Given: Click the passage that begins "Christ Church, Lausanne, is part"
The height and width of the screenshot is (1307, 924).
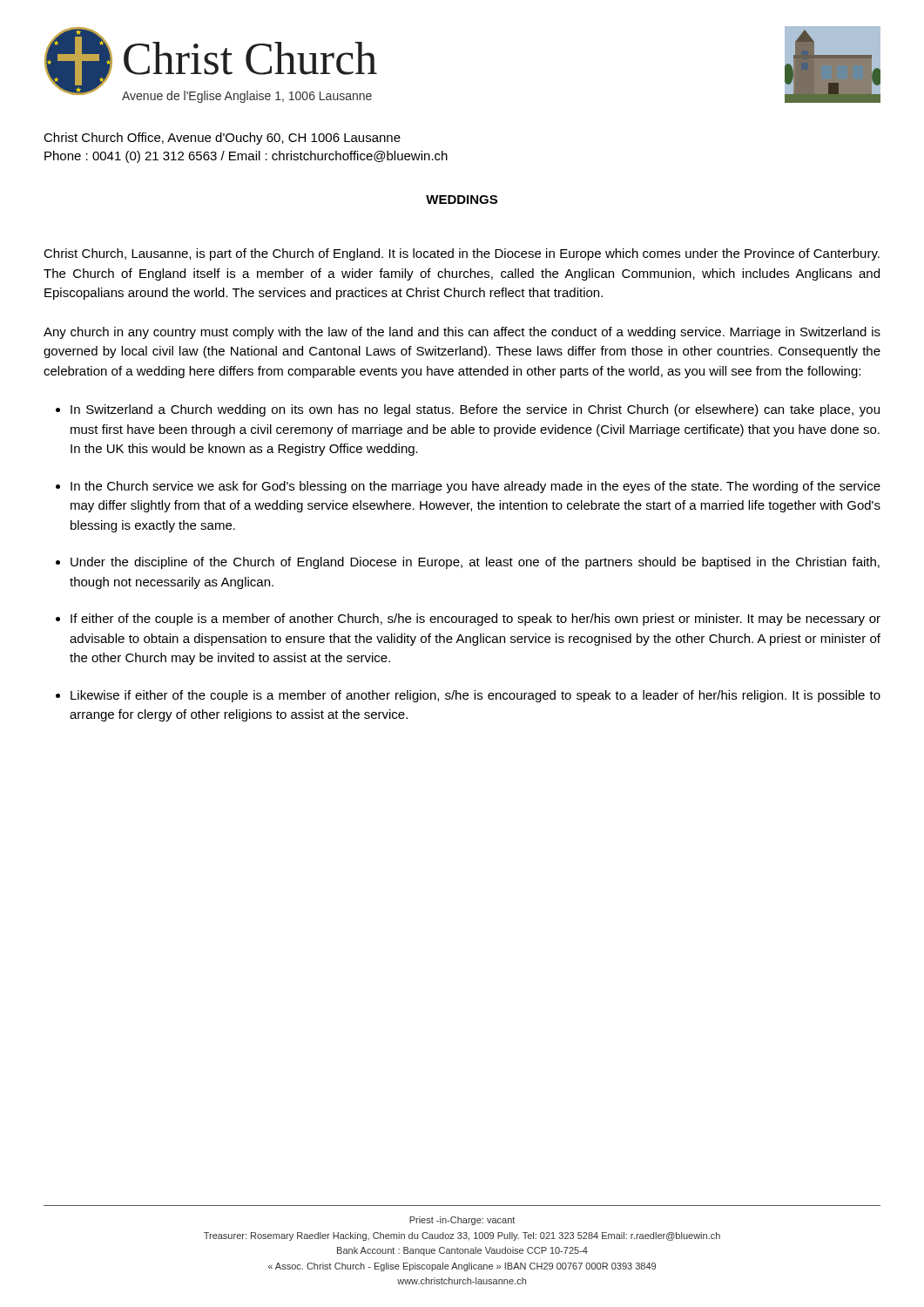Looking at the screenshot, I should (x=462, y=273).
